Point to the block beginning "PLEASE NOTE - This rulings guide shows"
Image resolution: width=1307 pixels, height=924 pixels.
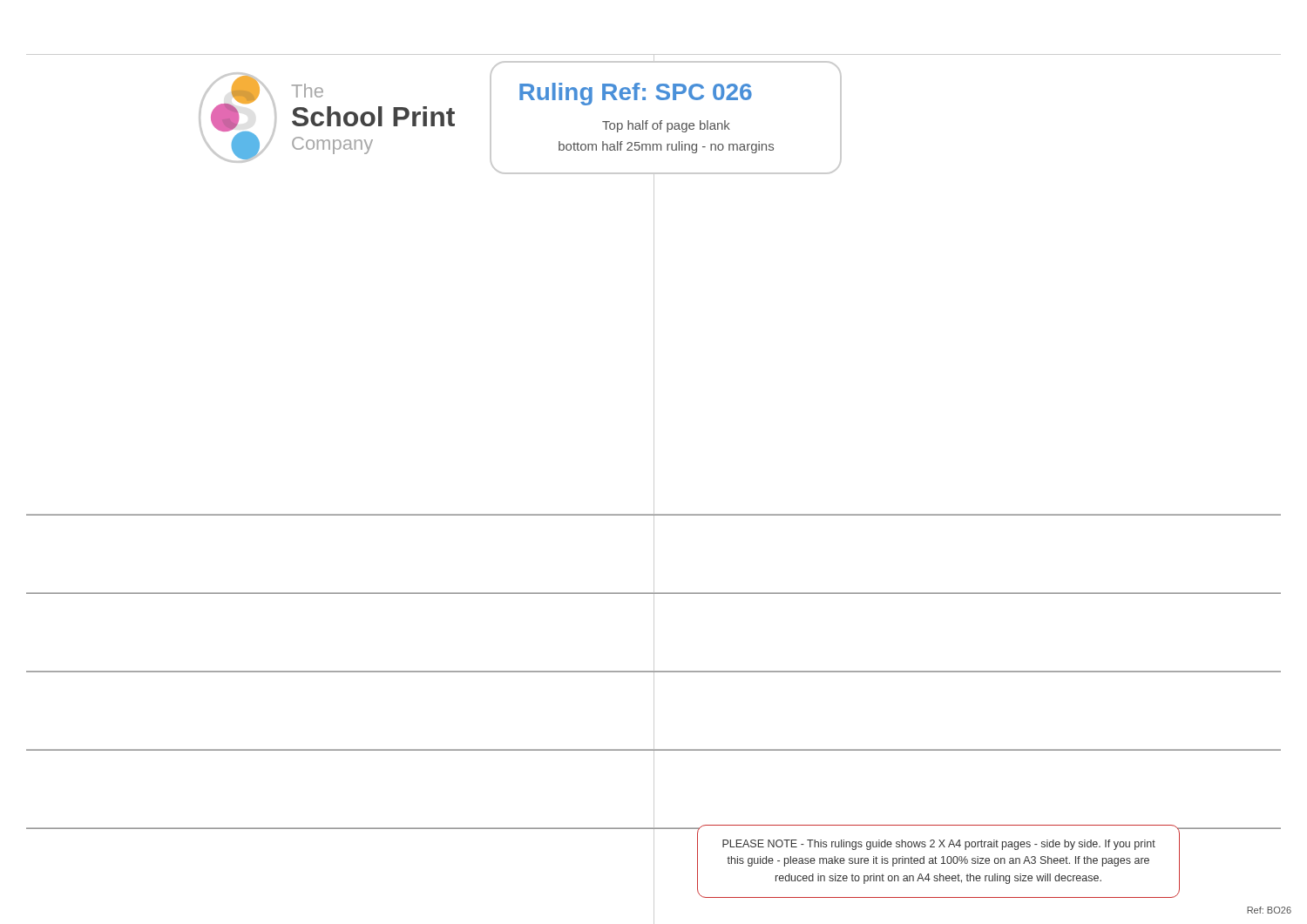[x=938, y=861]
